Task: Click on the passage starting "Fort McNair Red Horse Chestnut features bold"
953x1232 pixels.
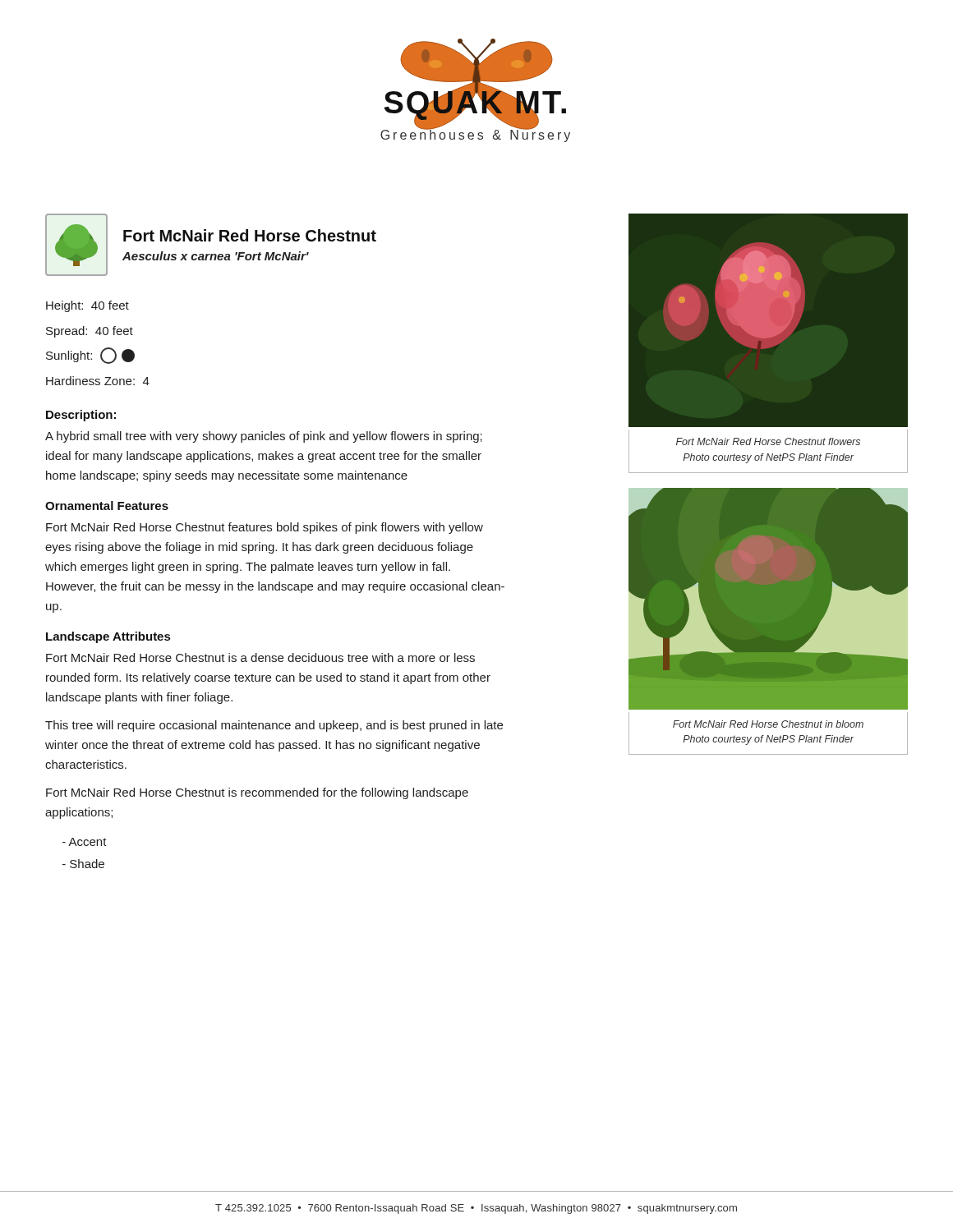Action: pyautogui.click(x=275, y=566)
